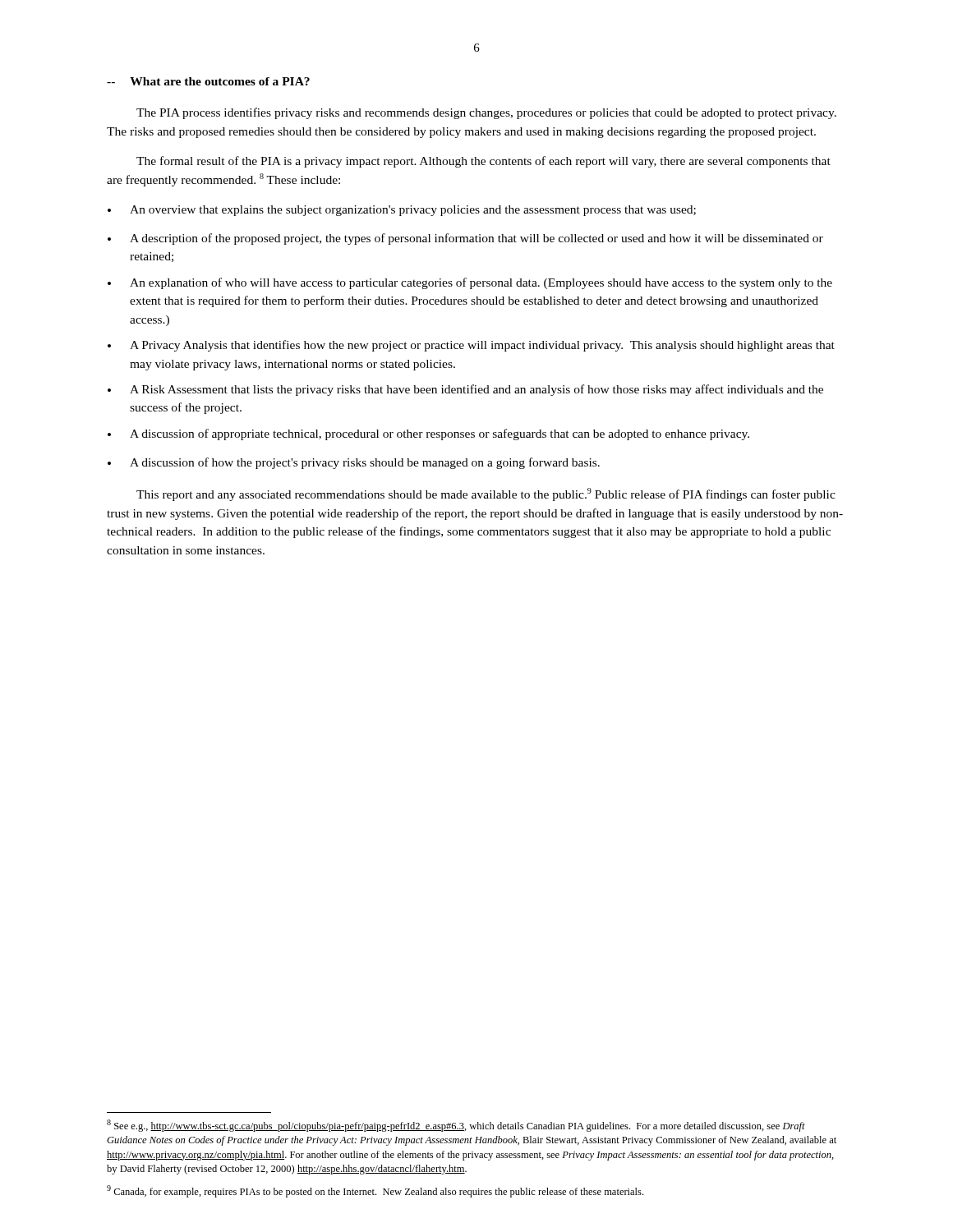Point to the block beginning "• An explanation"
The image size is (953, 1232).
476,301
